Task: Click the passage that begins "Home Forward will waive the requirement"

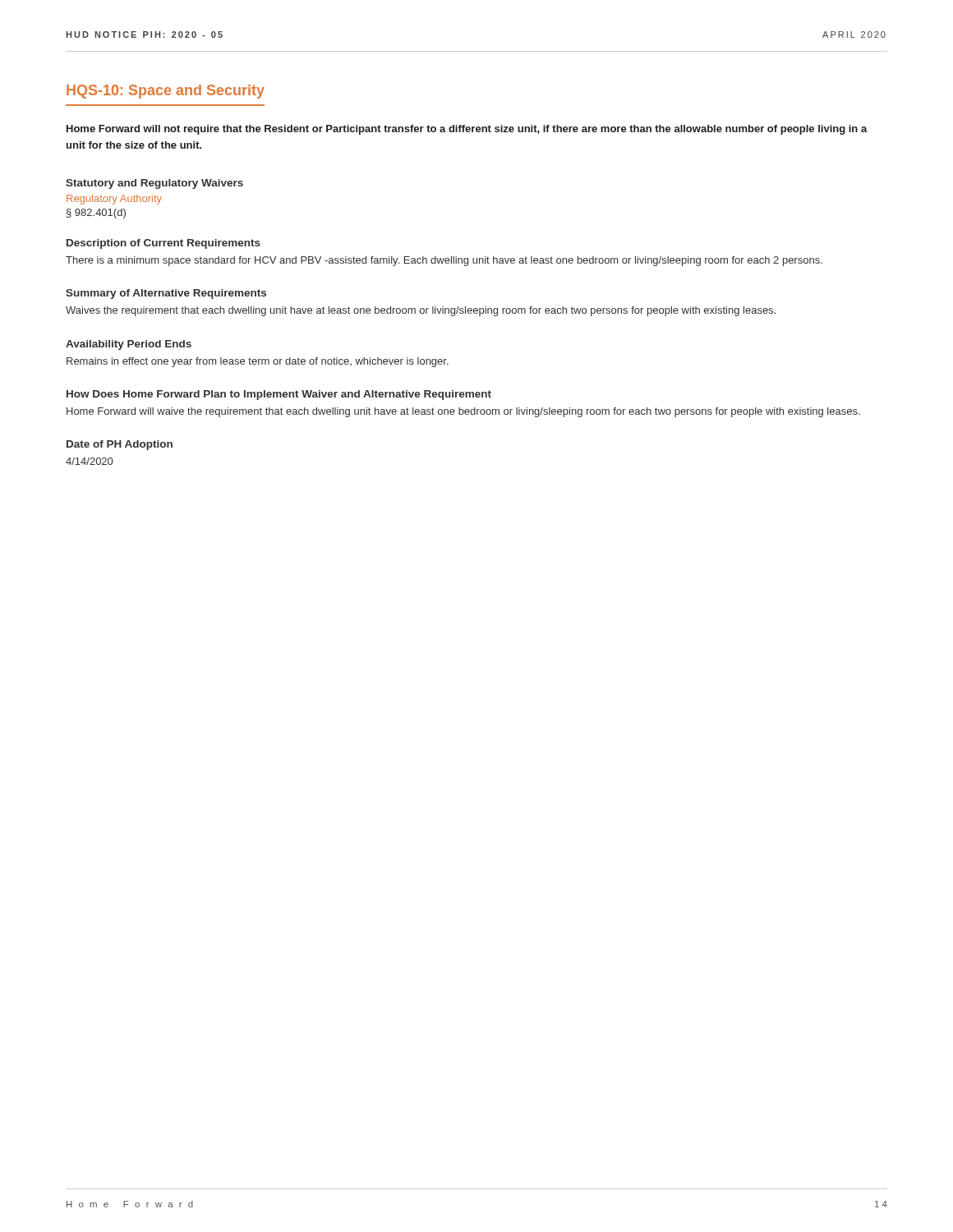Action: (463, 411)
